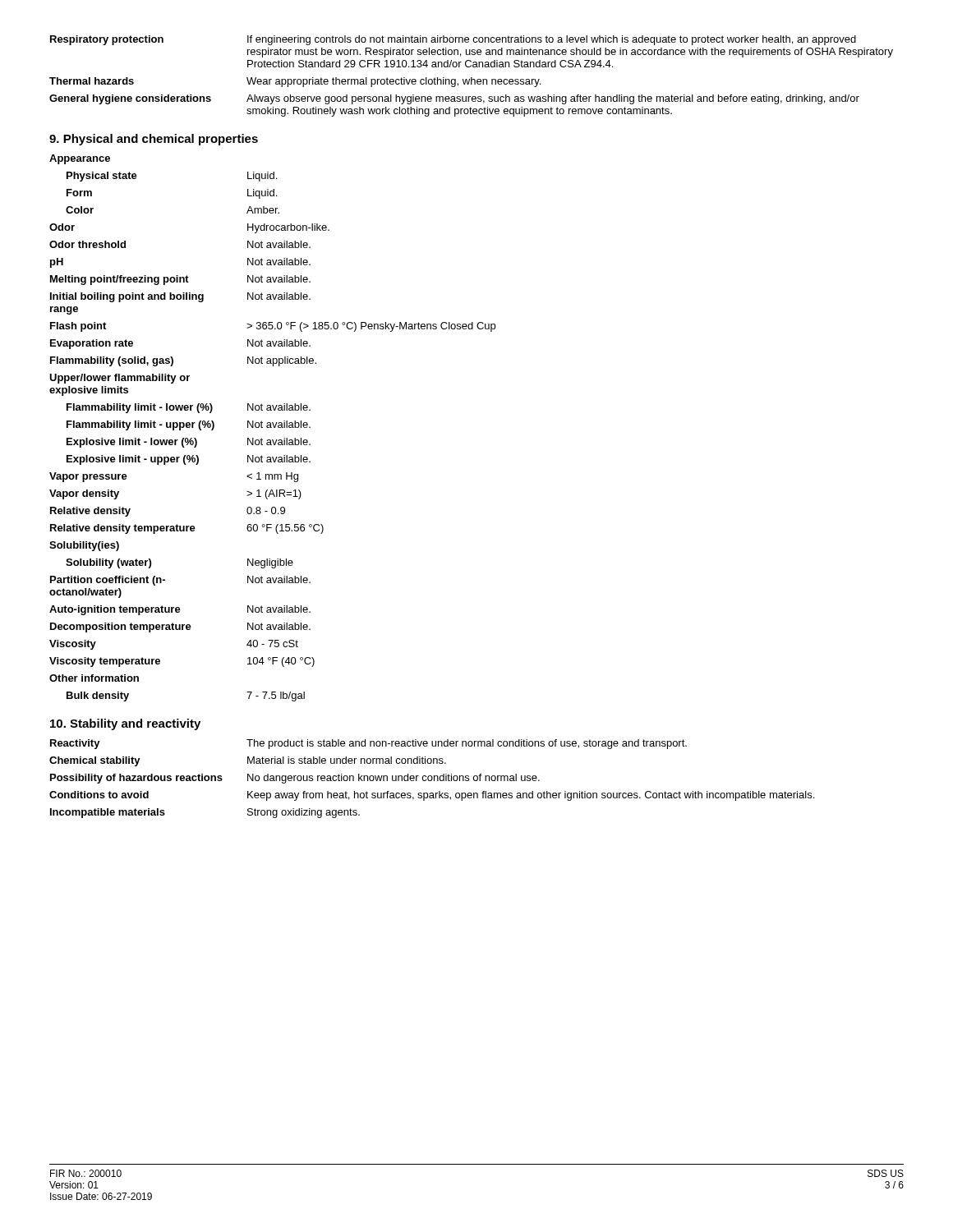Viewport: 953px width, 1232px height.
Task: Select the text starting "Viscosity temperature 104 °F"
Action: [x=103, y=662]
